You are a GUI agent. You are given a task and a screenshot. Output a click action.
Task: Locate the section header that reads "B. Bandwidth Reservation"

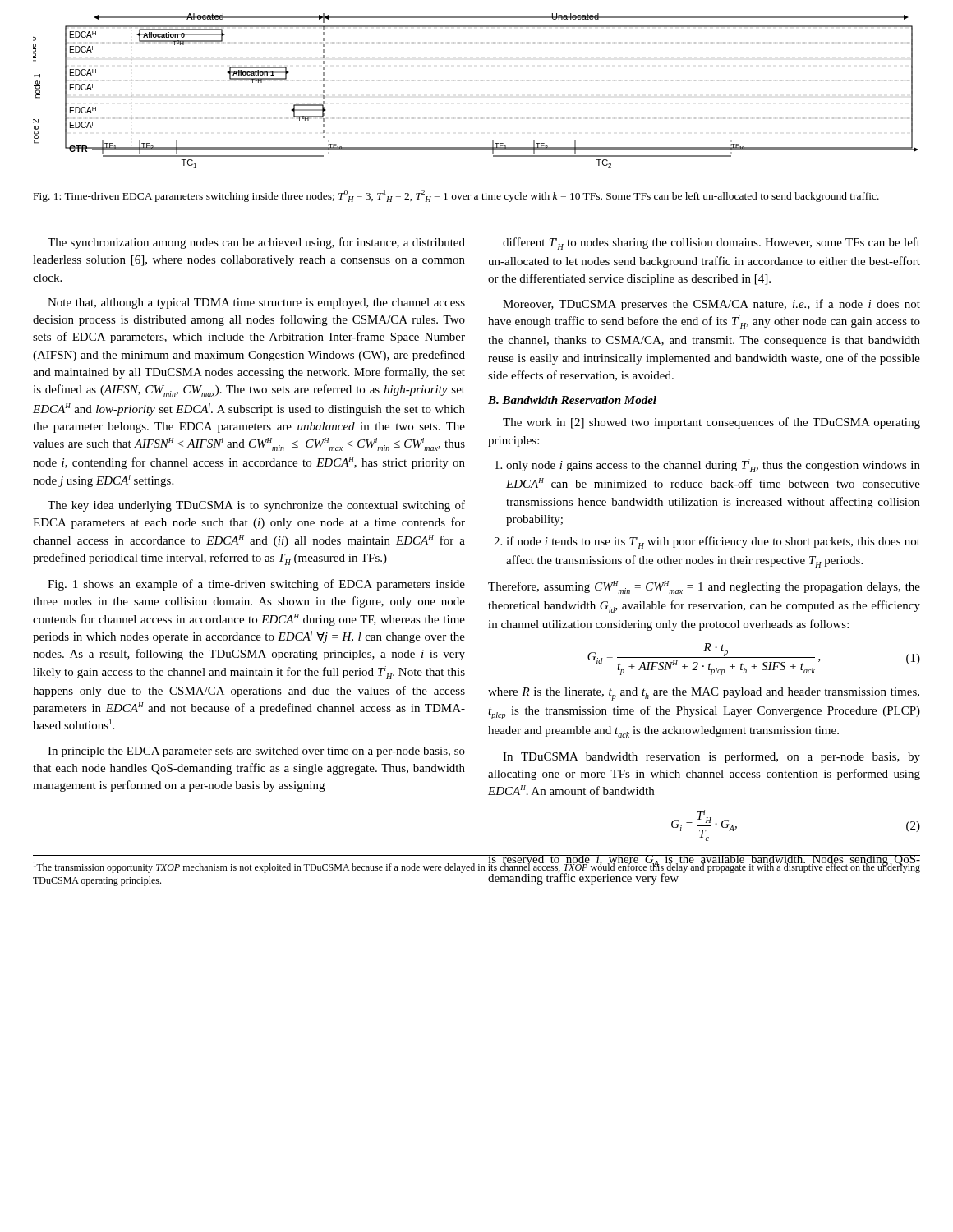[572, 400]
